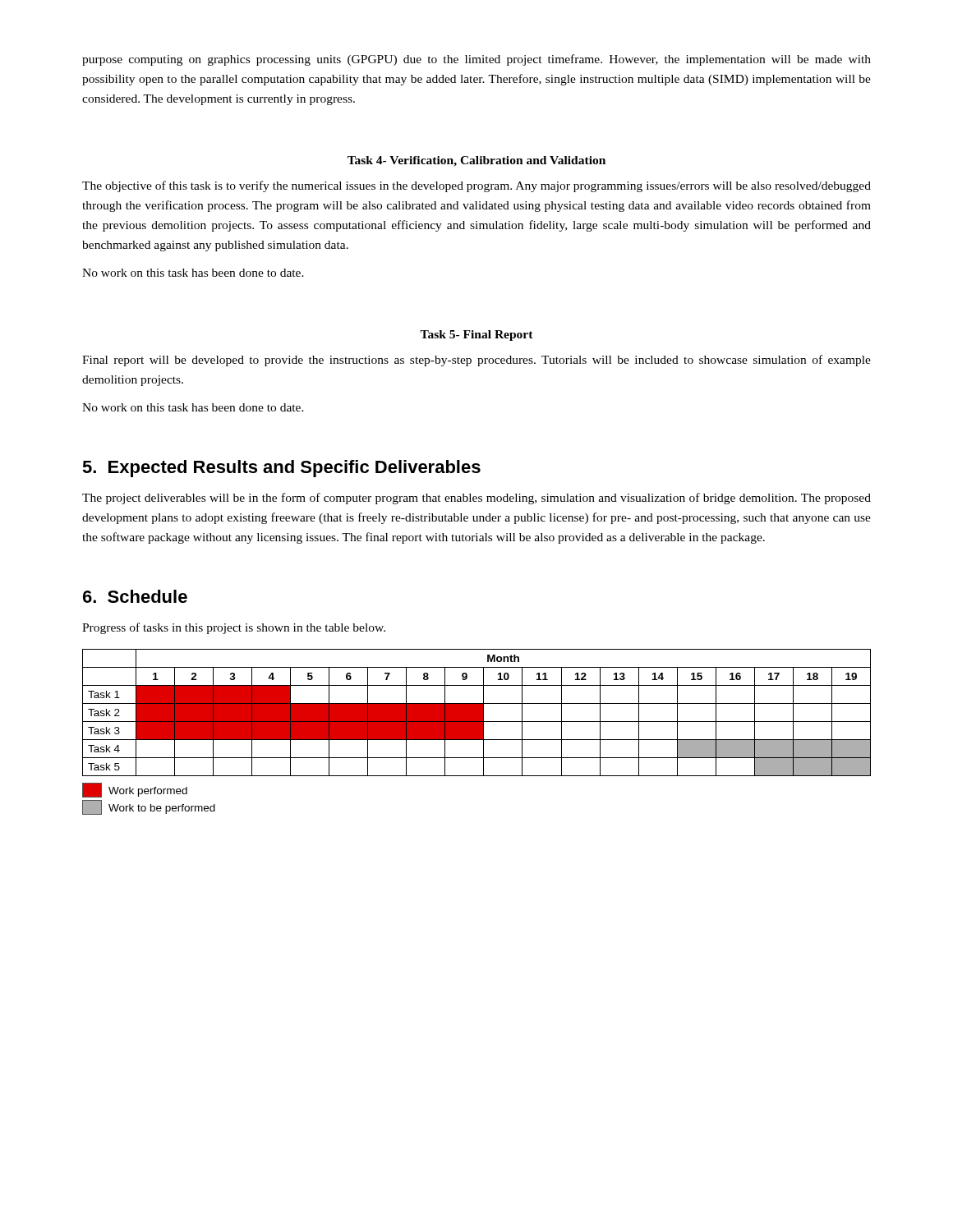The width and height of the screenshot is (953, 1232).
Task: Navigate to the text starting "Progress of tasks in"
Action: click(234, 627)
